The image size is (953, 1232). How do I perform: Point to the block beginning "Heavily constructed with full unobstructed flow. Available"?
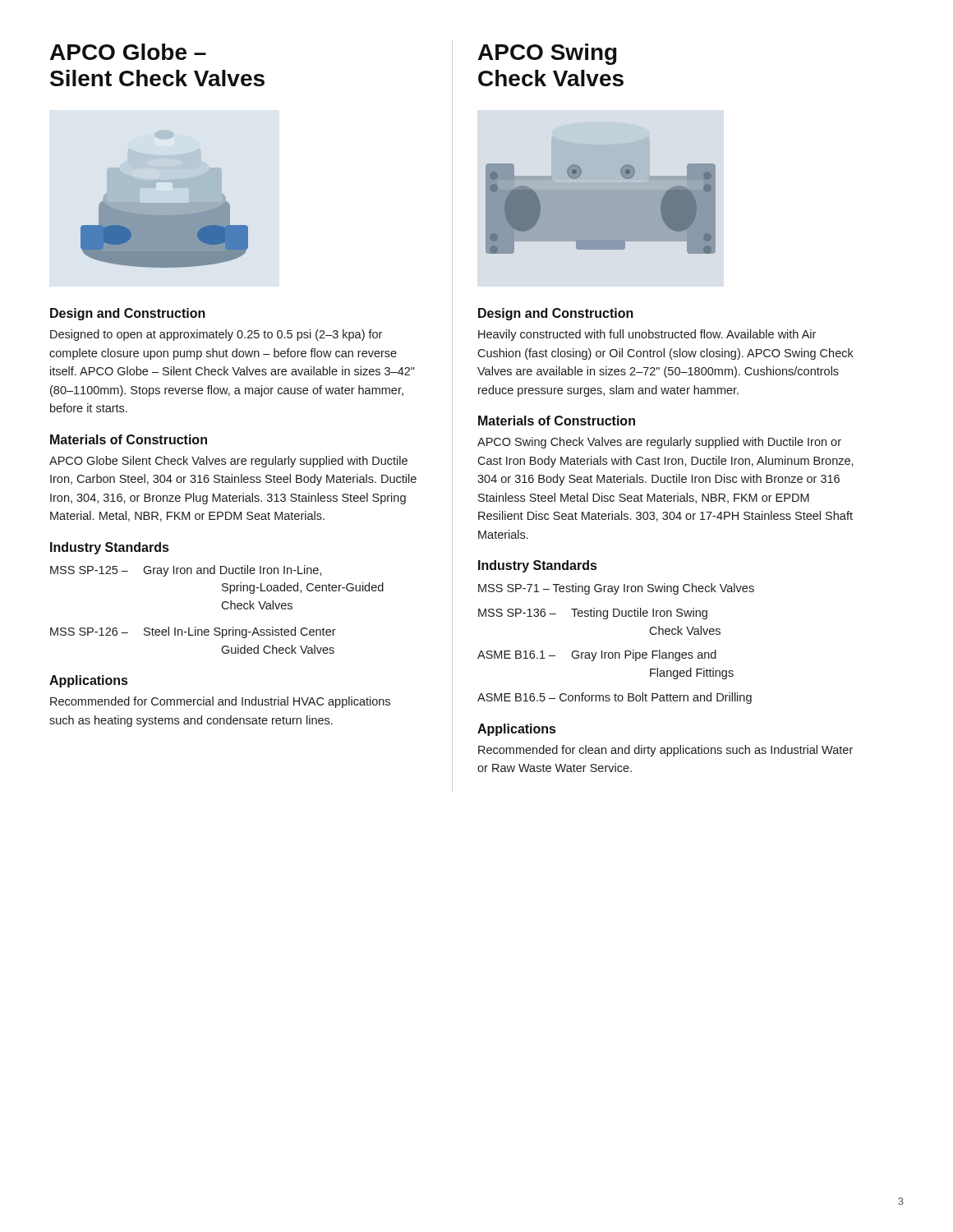tap(665, 362)
